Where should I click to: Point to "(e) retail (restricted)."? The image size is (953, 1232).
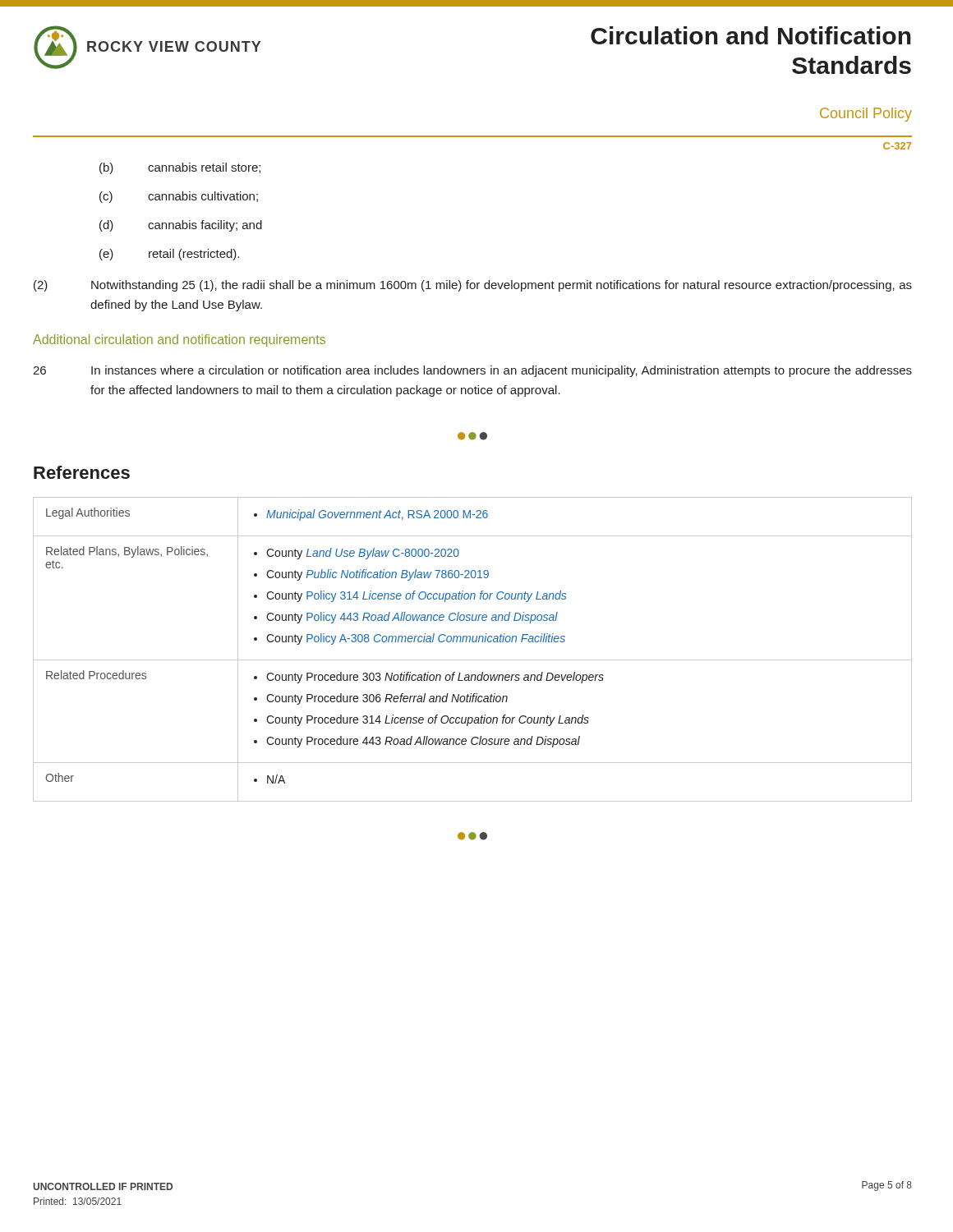[x=169, y=255]
